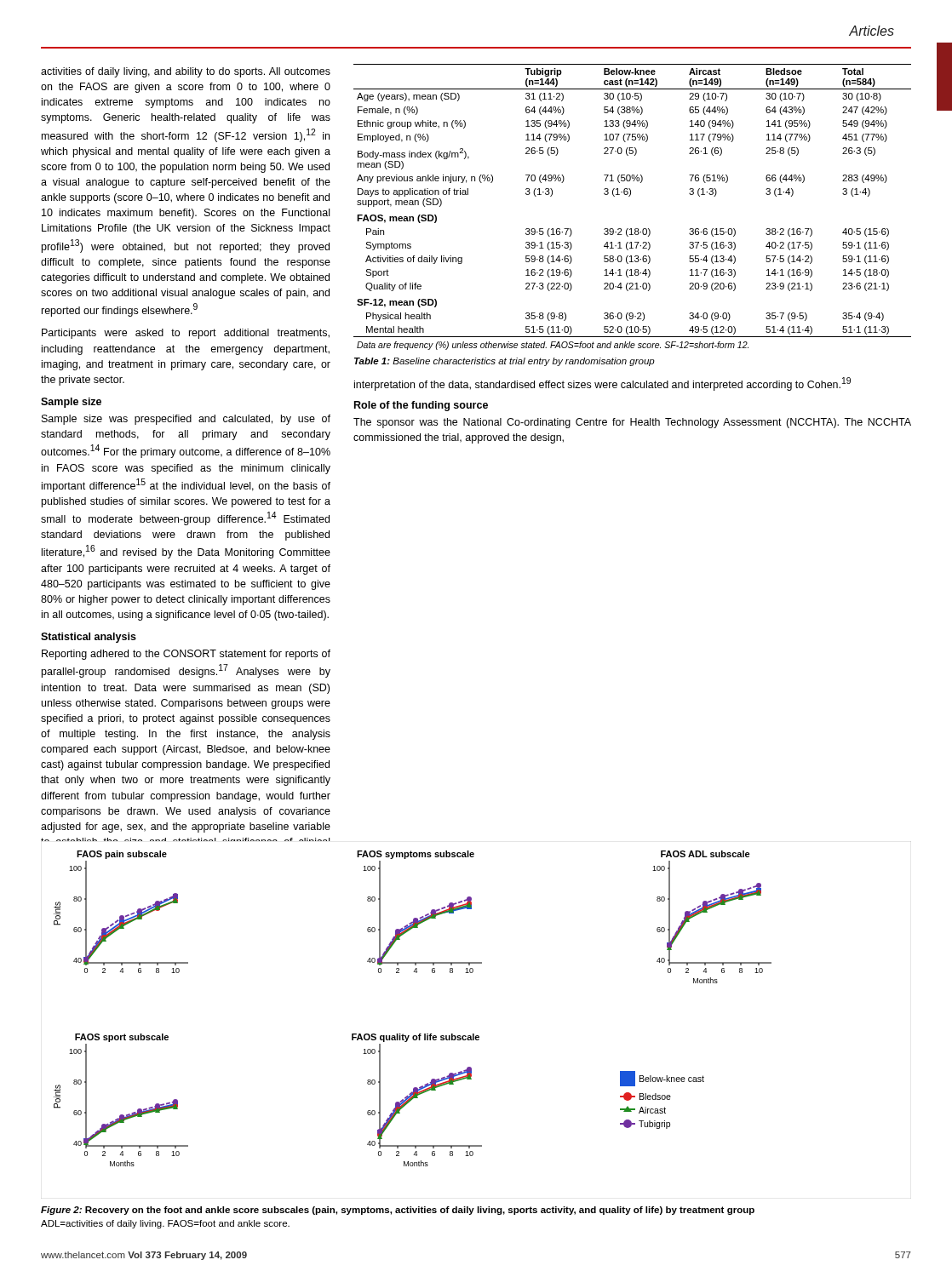Navigate to the element starting "interpretation of the data, standardised"
952x1277 pixels.
(632, 383)
